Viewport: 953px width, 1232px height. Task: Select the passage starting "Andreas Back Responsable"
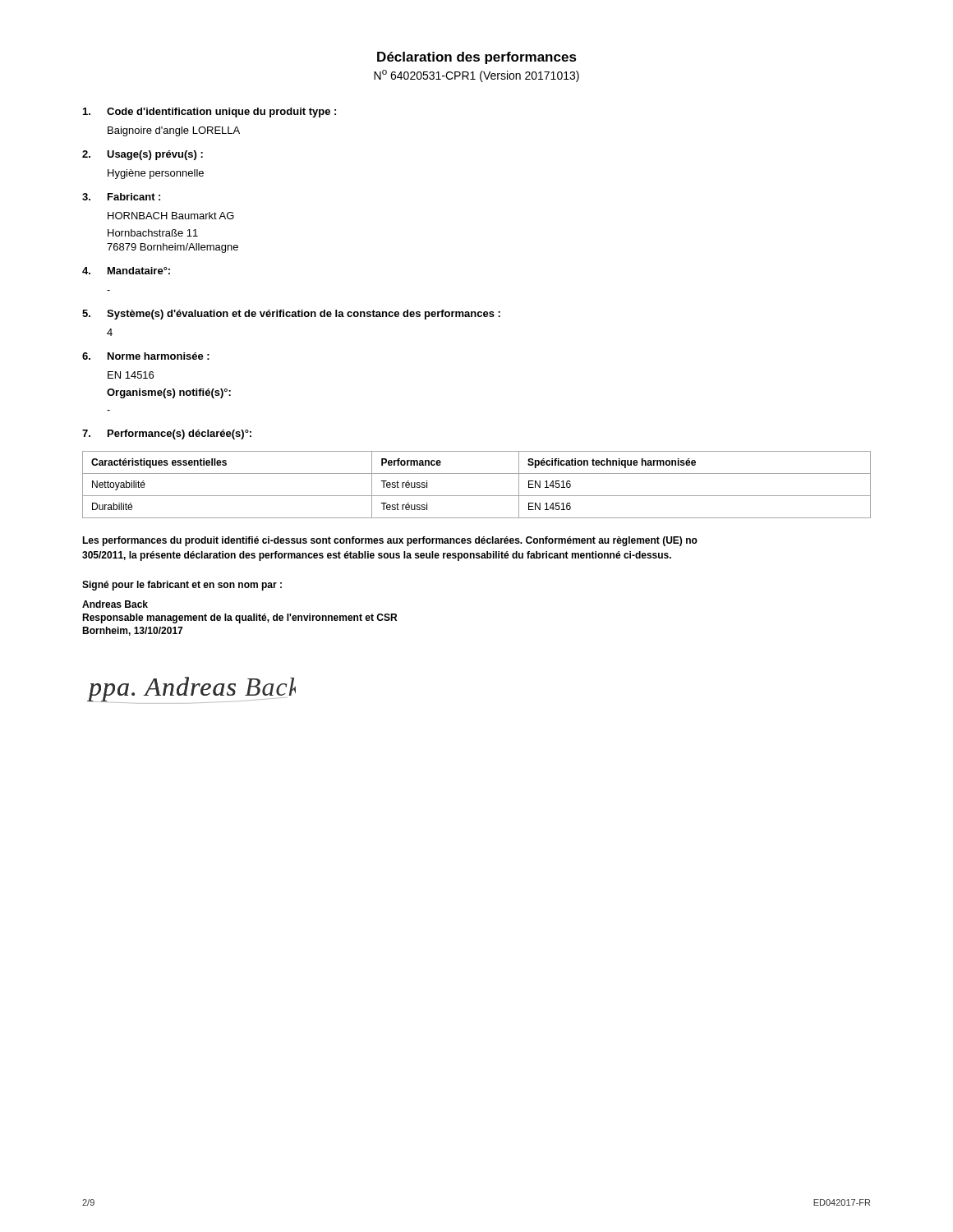pyautogui.click(x=115, y=604)
